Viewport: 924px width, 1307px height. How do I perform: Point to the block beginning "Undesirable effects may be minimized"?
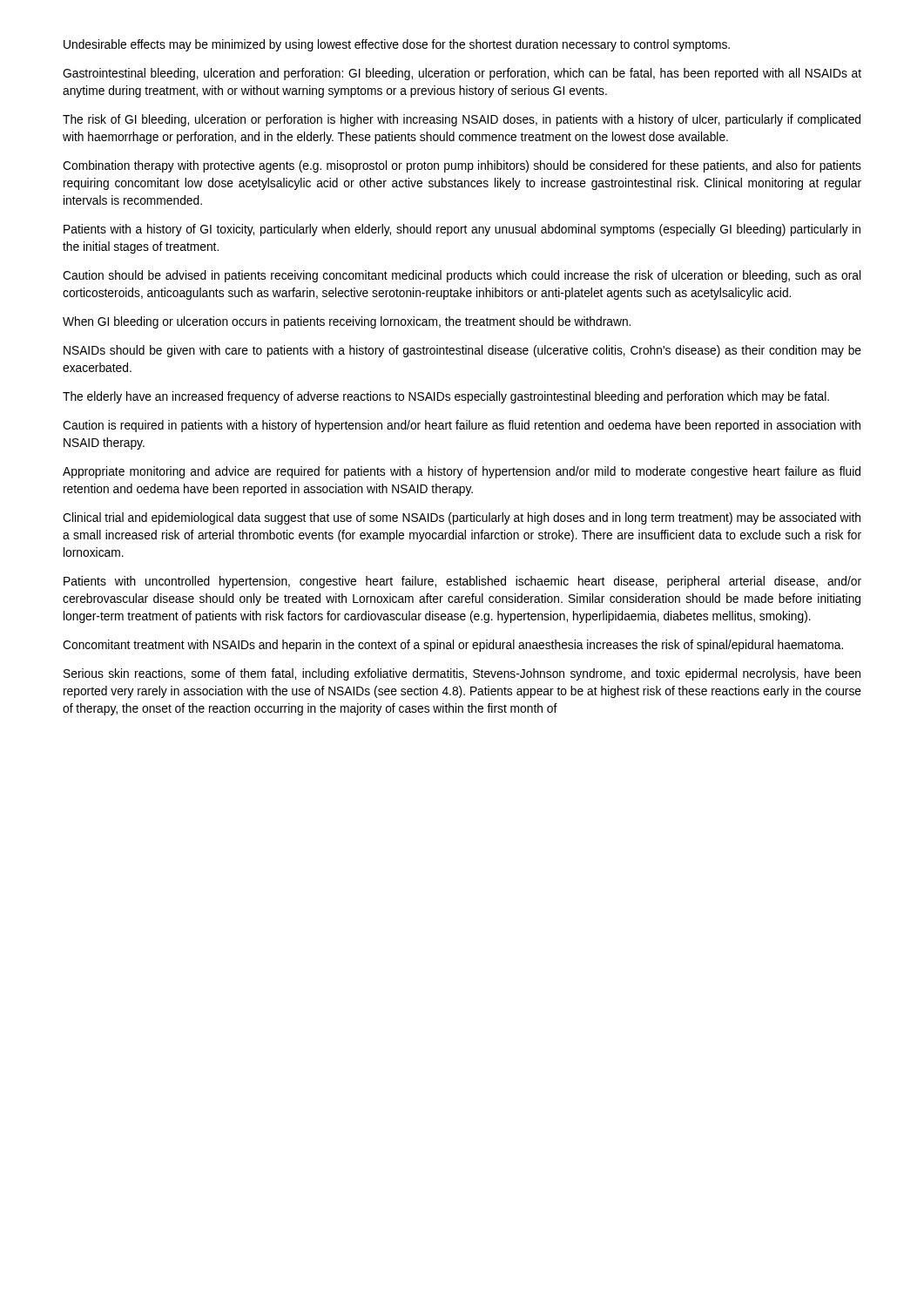point(397,45)
